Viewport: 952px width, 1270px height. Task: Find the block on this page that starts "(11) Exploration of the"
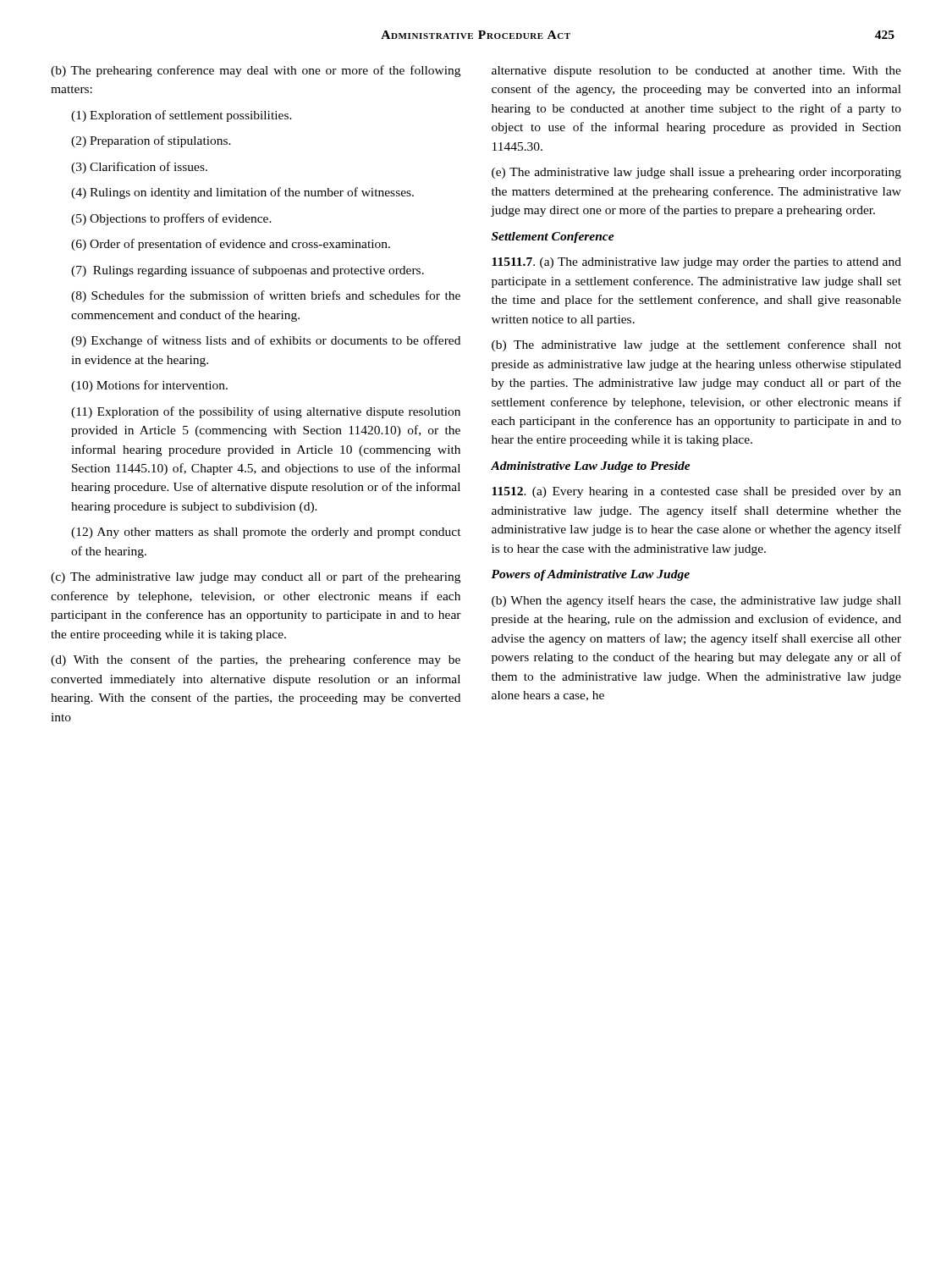click(x=266, y=459)
